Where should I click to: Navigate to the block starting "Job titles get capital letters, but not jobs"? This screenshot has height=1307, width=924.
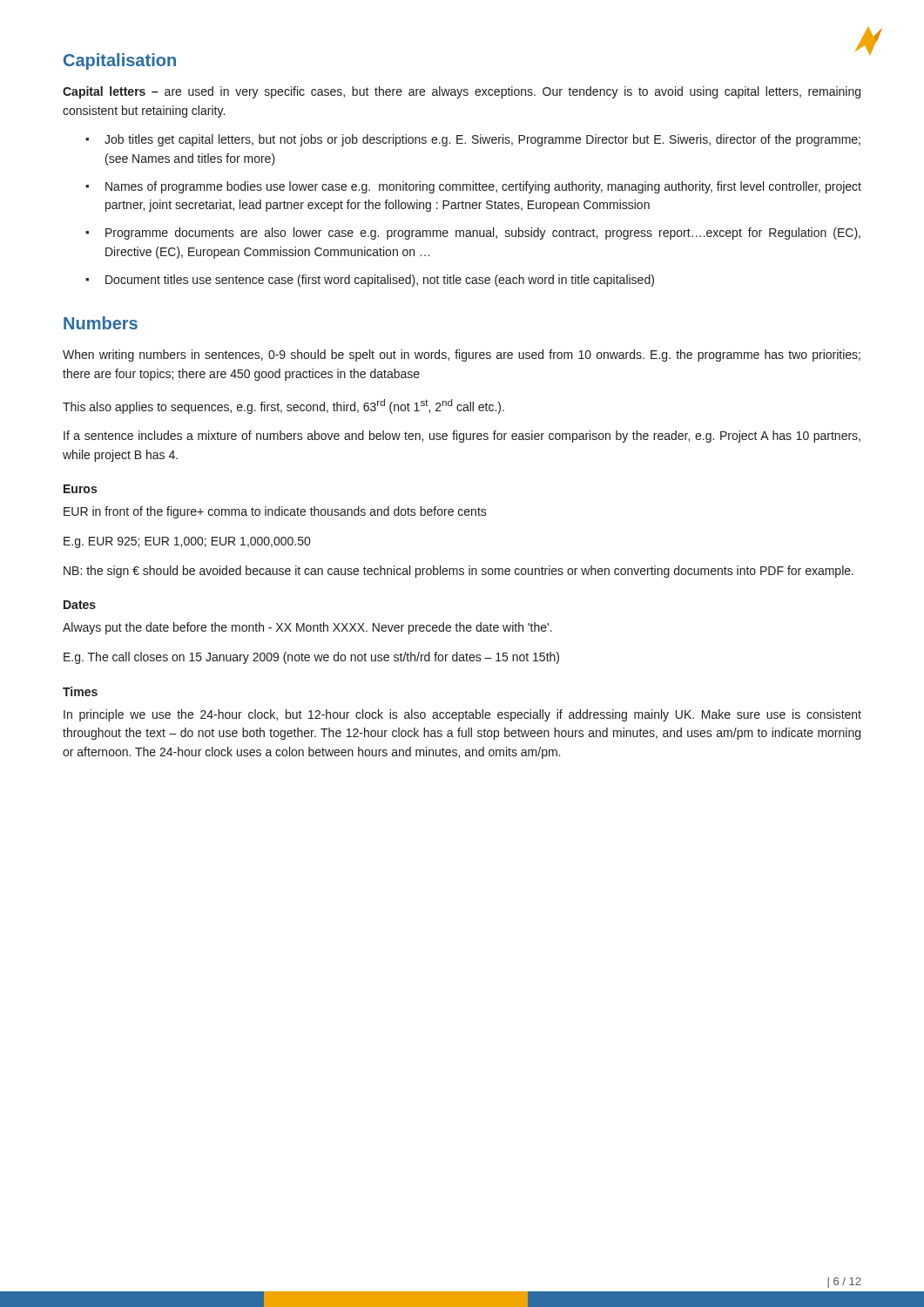[483, 149]
